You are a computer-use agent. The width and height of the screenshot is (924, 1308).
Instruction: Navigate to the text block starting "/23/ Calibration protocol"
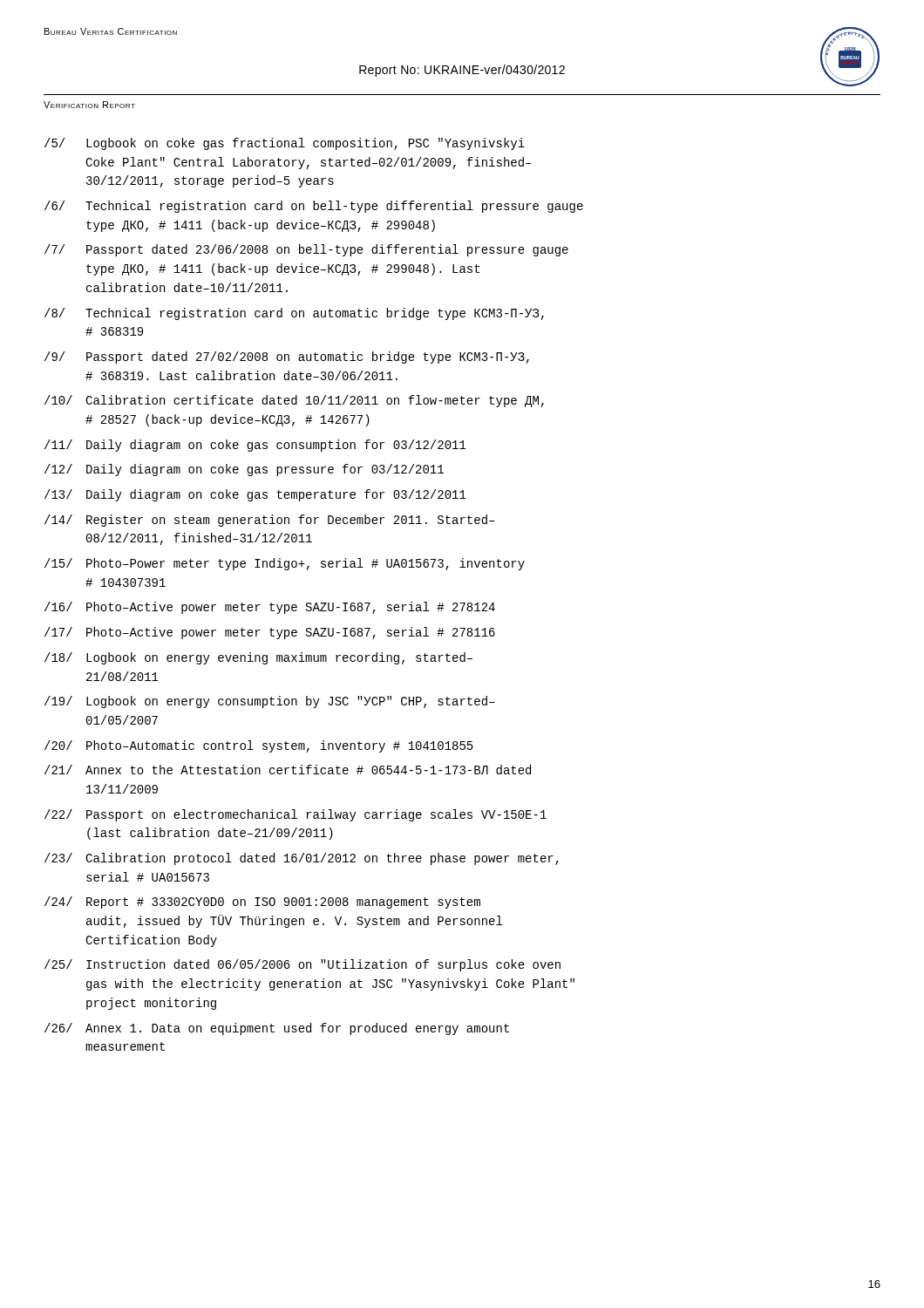pos(462,869)
